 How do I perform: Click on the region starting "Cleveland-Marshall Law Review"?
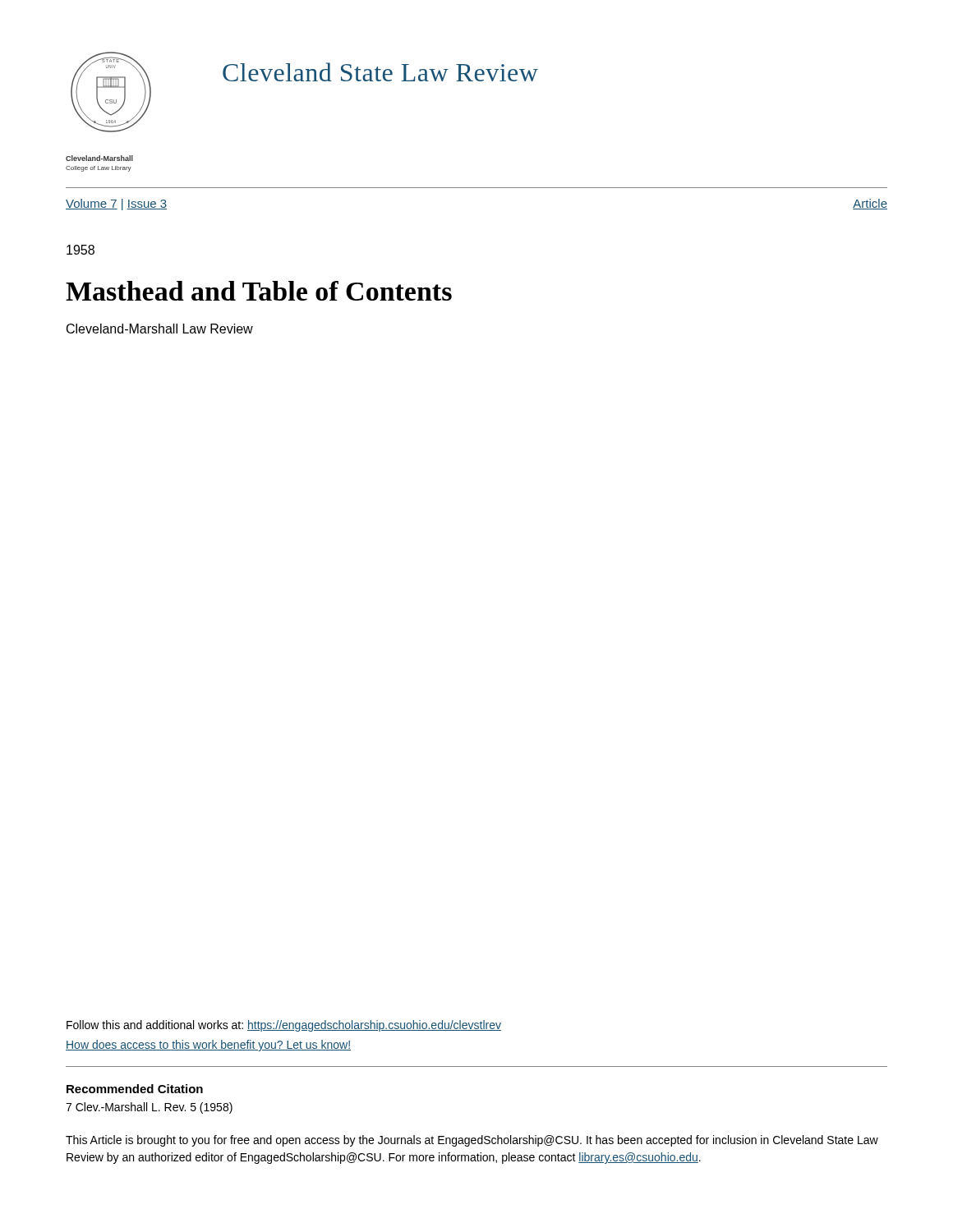pos(159,329)
